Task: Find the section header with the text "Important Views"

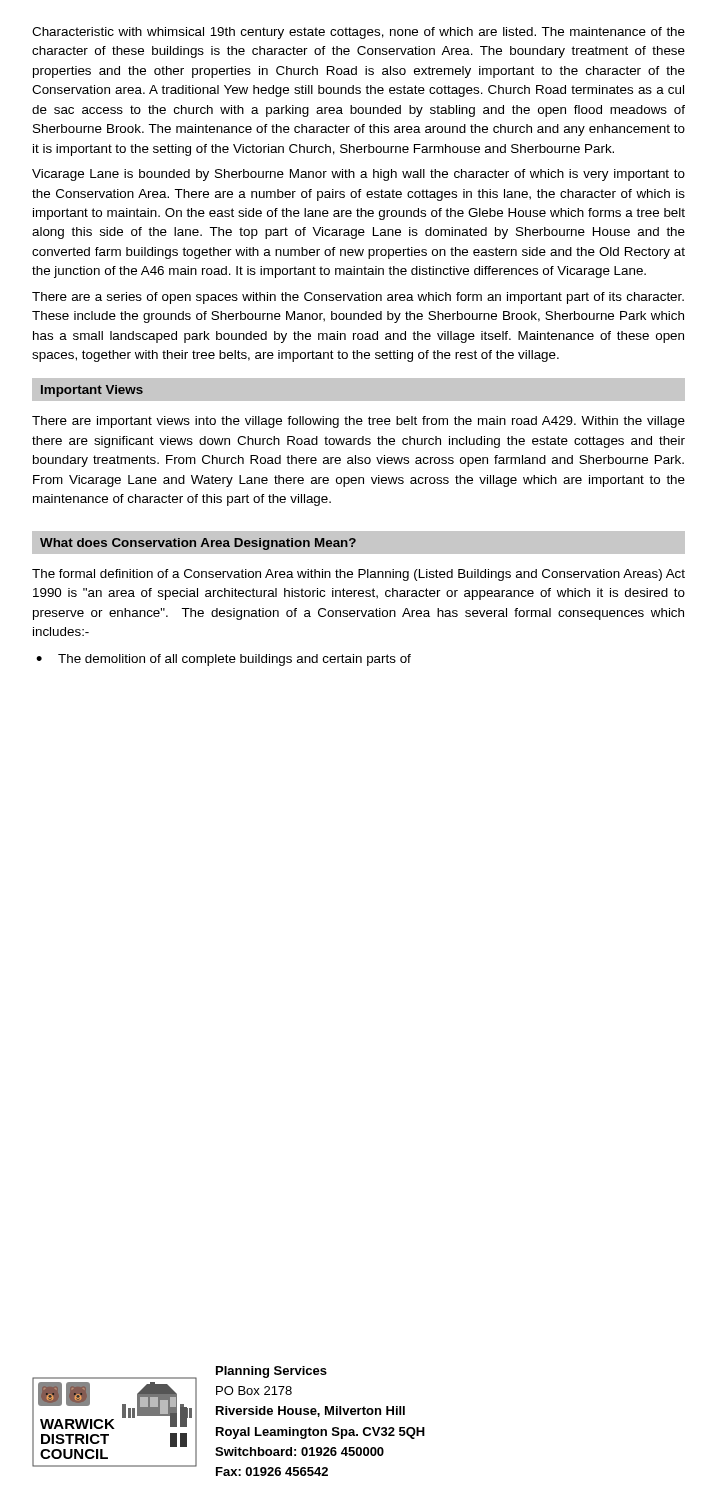Action: 92,390
